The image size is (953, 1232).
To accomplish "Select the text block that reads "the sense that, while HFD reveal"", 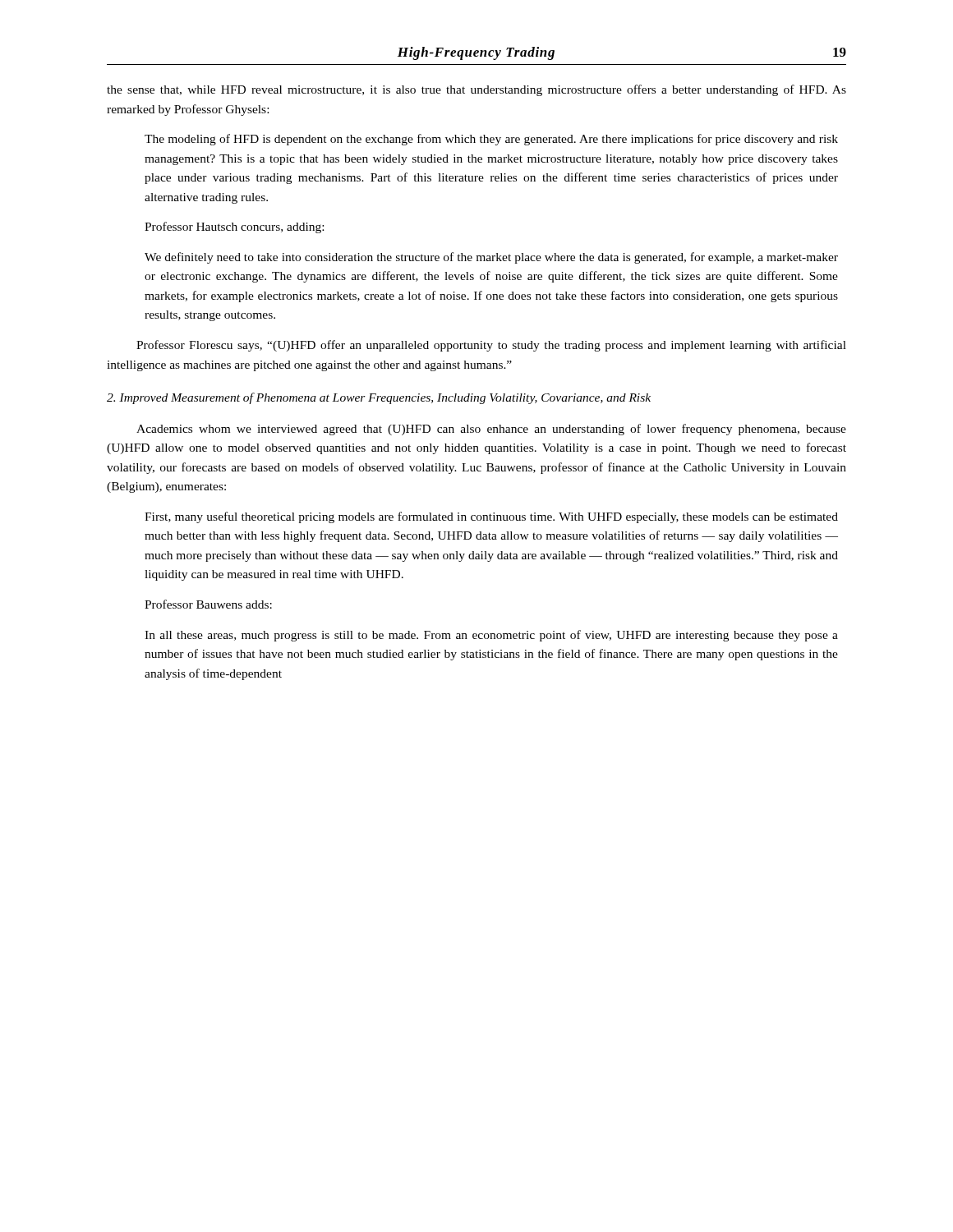I will pyautogui.click(x=476, y=99).
